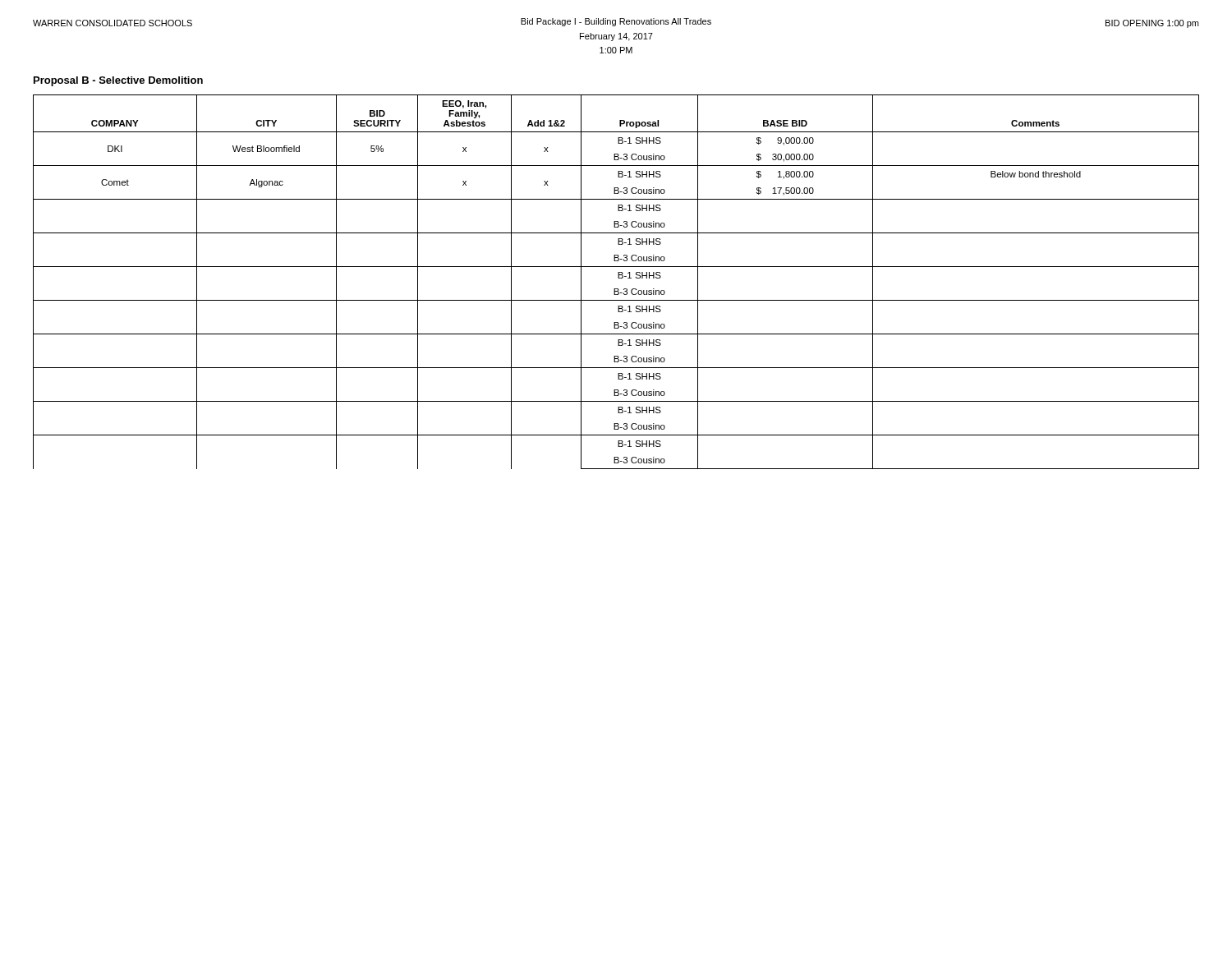
Task: Find "Proposal B - Selective Demolition" on this page
Action: (x=118, y=80)
